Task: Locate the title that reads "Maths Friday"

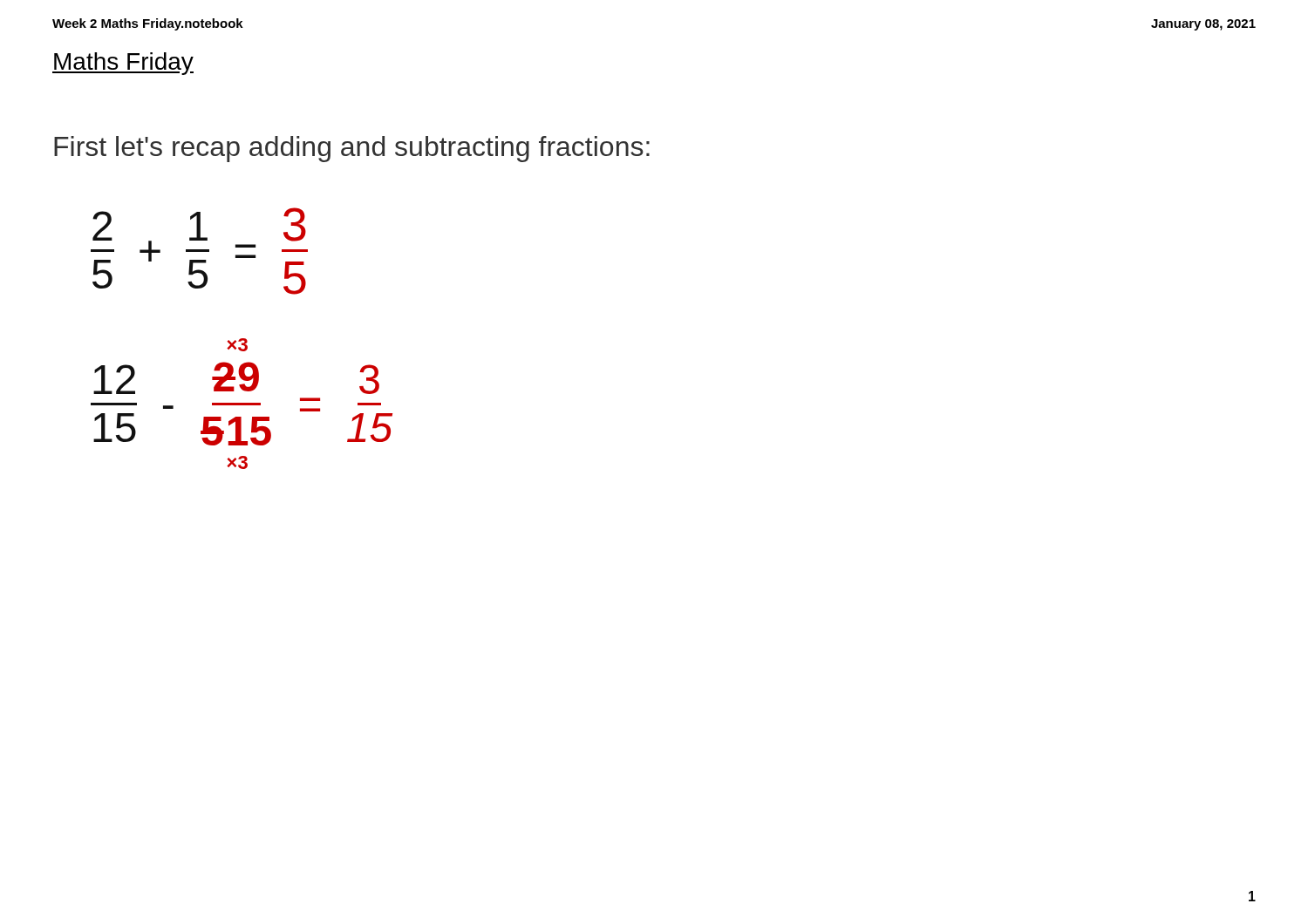Action: click(123, 61)
